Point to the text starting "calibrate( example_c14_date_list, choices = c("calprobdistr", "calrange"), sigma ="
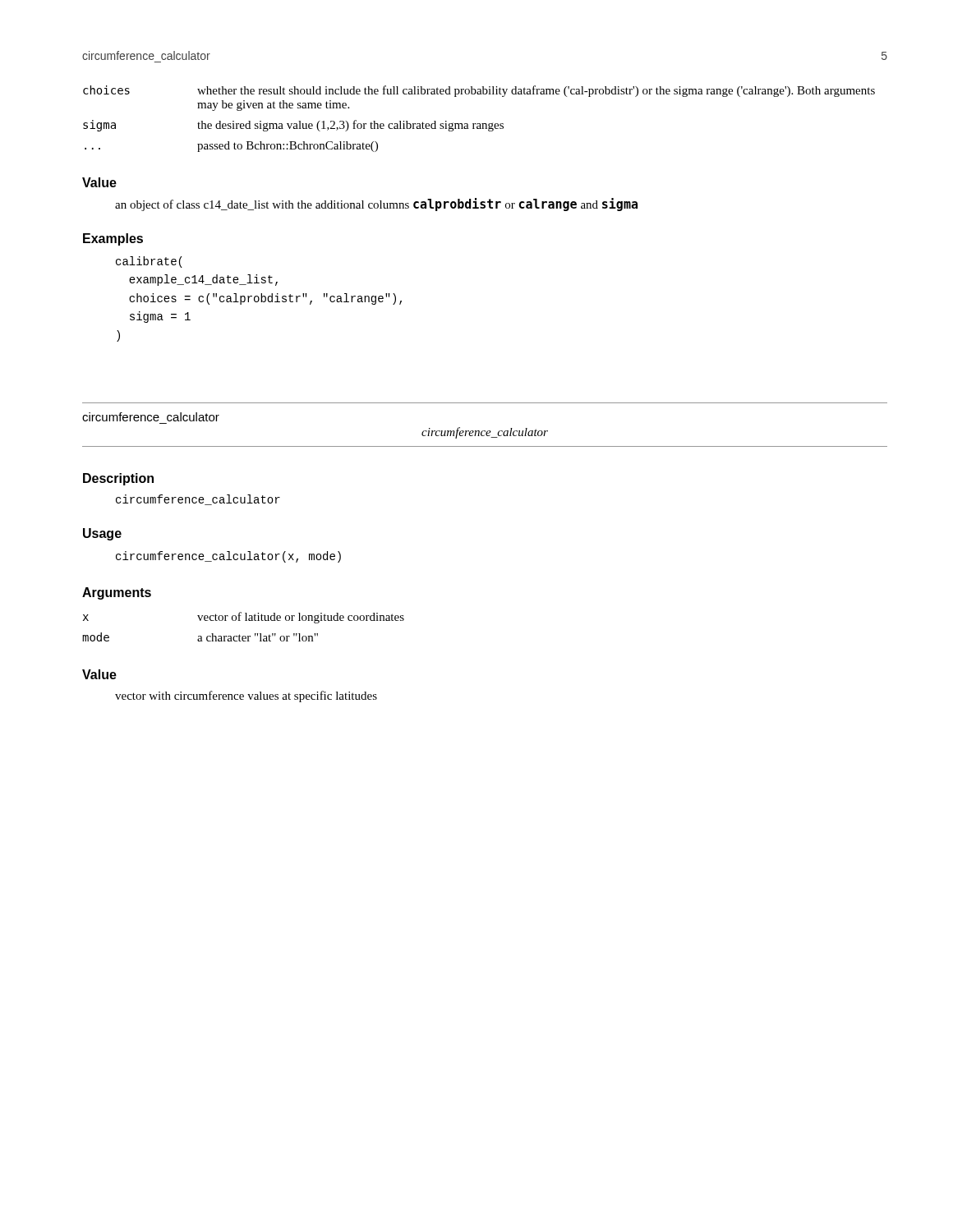953x1232 pixels. click(260, 299)
